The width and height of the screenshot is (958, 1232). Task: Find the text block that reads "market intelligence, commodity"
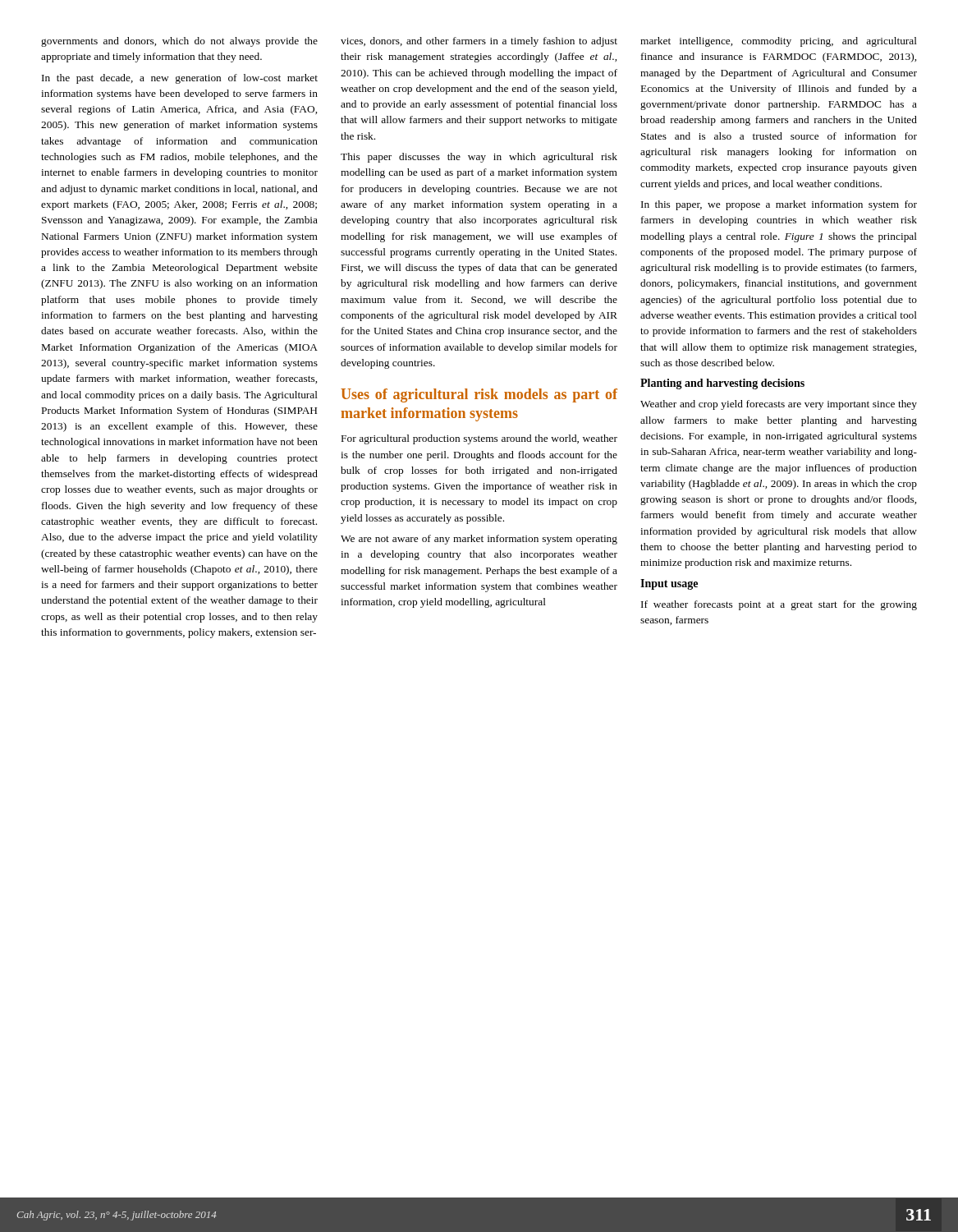[x=779, y=202]
